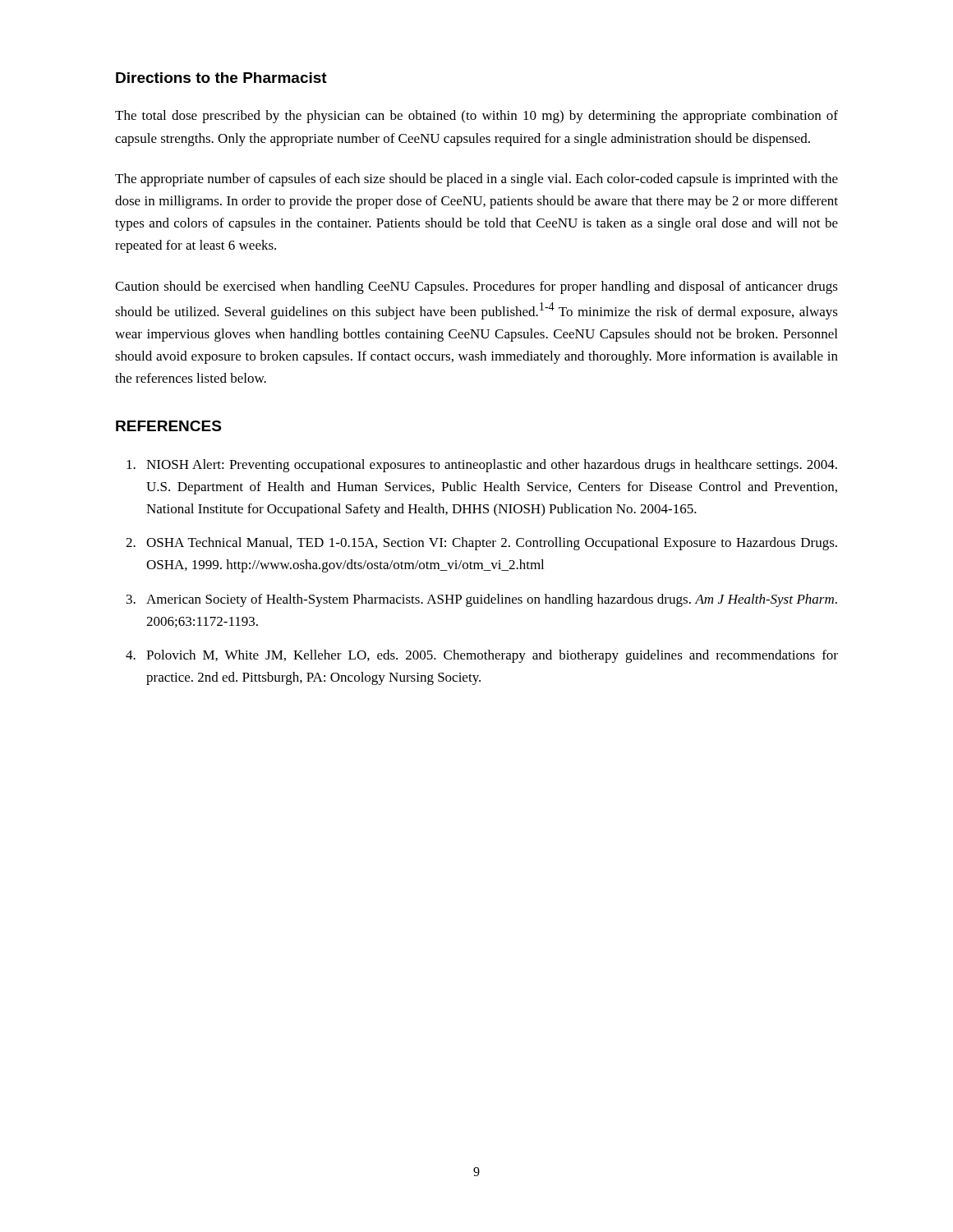Viewport: 953px width, 1232px height.
Task: Click on the text block that says "The appropriate number of"
Action: tap(476, 212)
